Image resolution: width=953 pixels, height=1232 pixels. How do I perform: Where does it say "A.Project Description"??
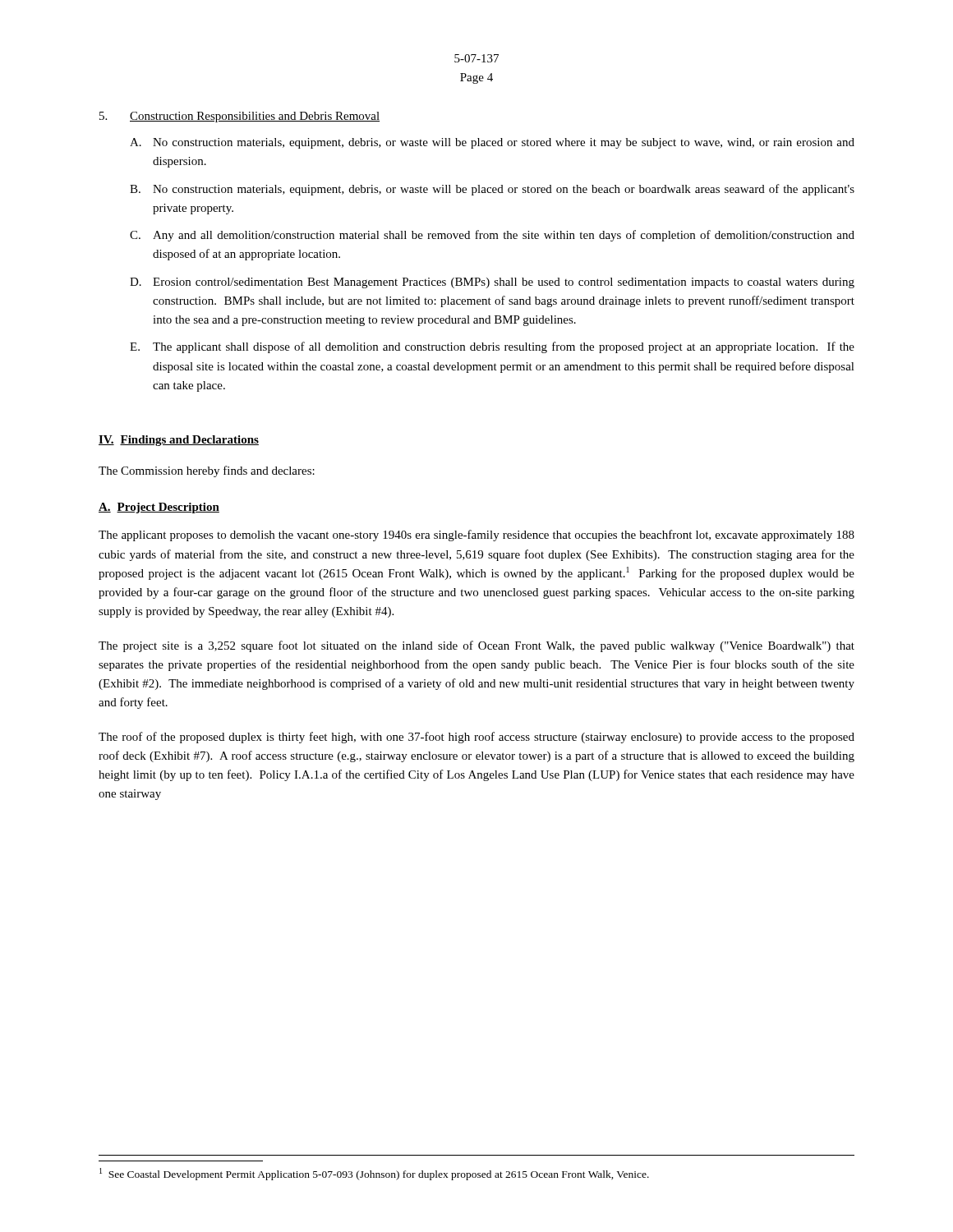tap(159, 507)
